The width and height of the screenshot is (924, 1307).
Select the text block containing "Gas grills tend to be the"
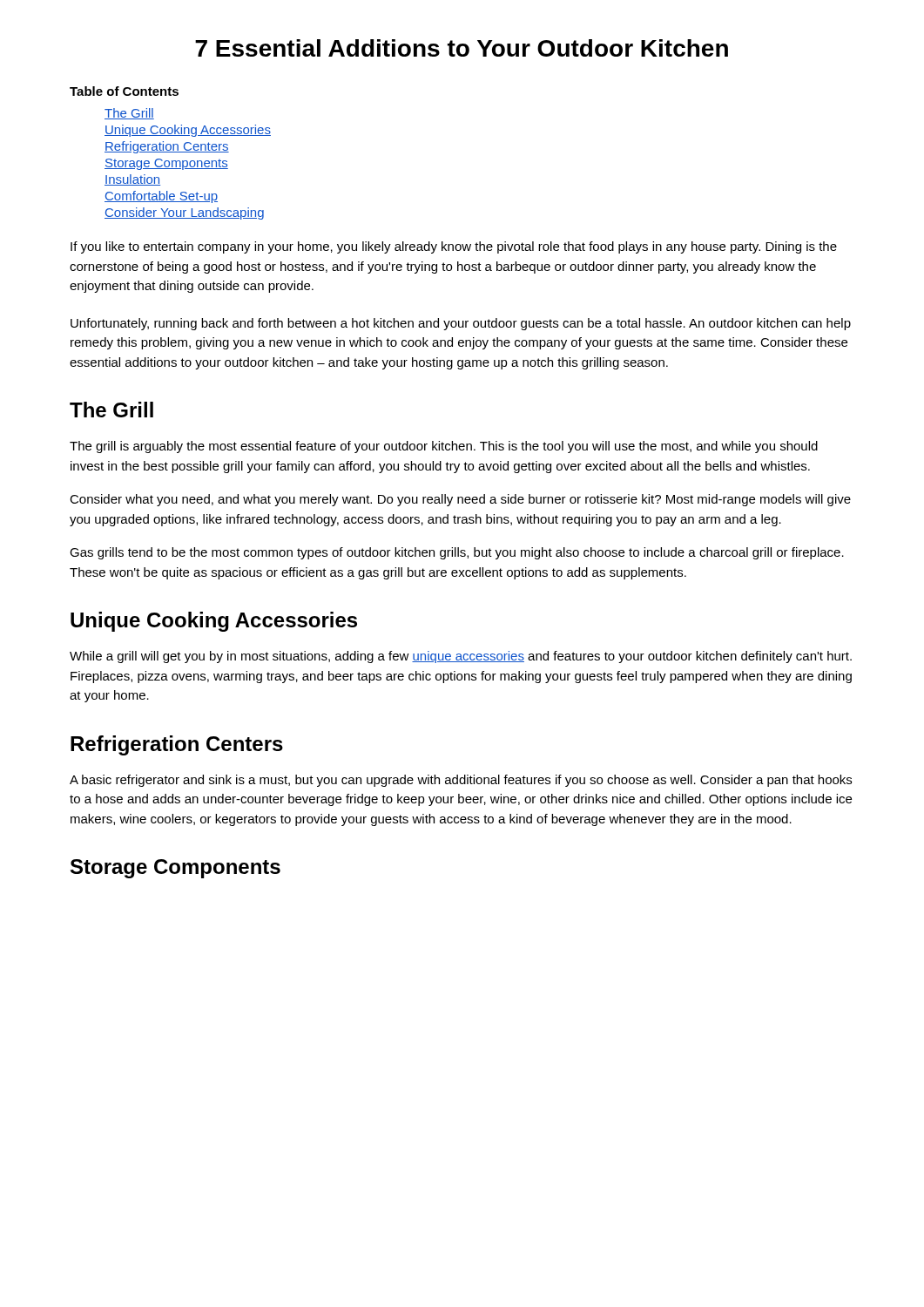click(462, 562)
